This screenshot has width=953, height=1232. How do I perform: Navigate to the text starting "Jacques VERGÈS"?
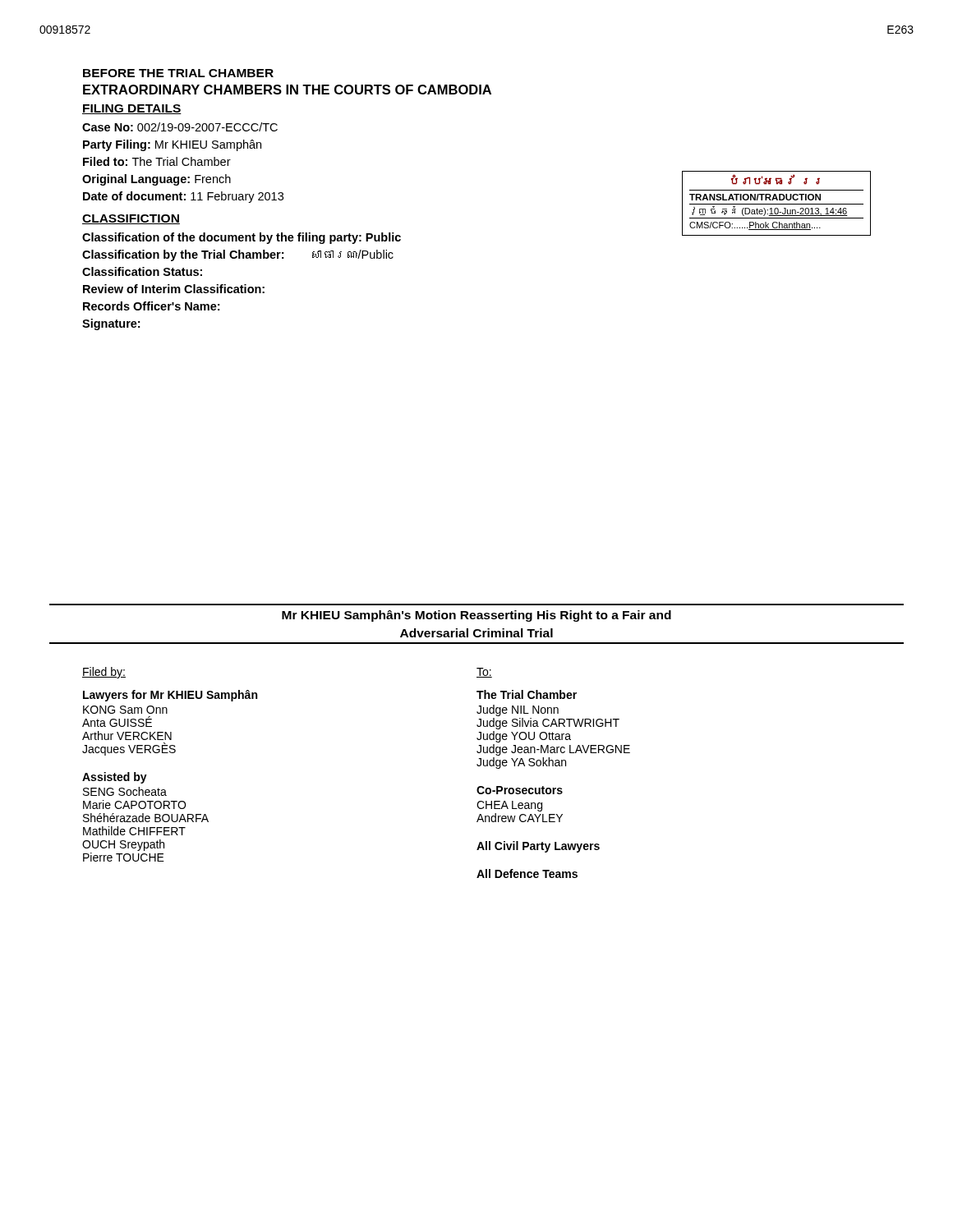[x=129, y=749]
